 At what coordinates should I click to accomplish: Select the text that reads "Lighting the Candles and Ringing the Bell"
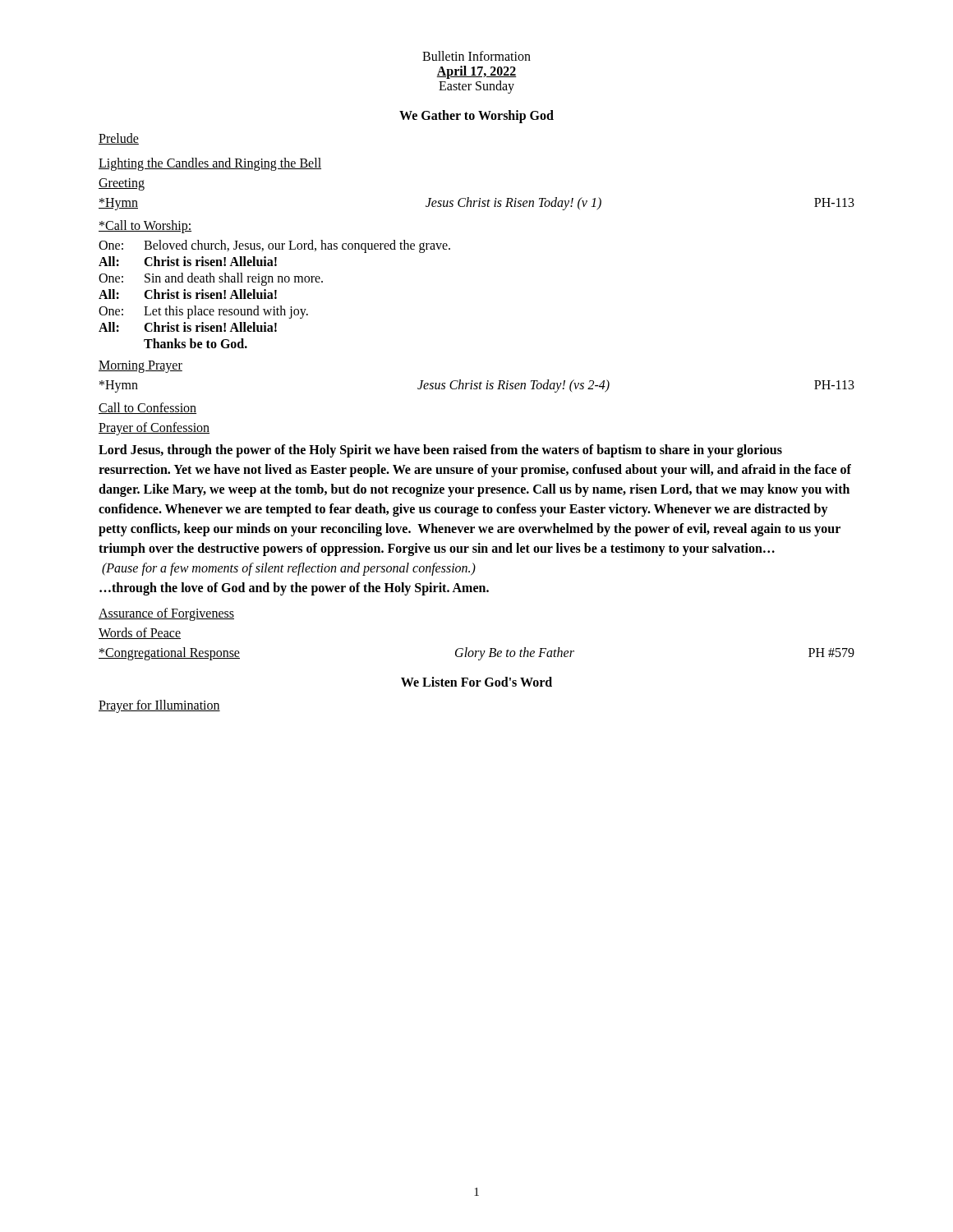(210, 163)
